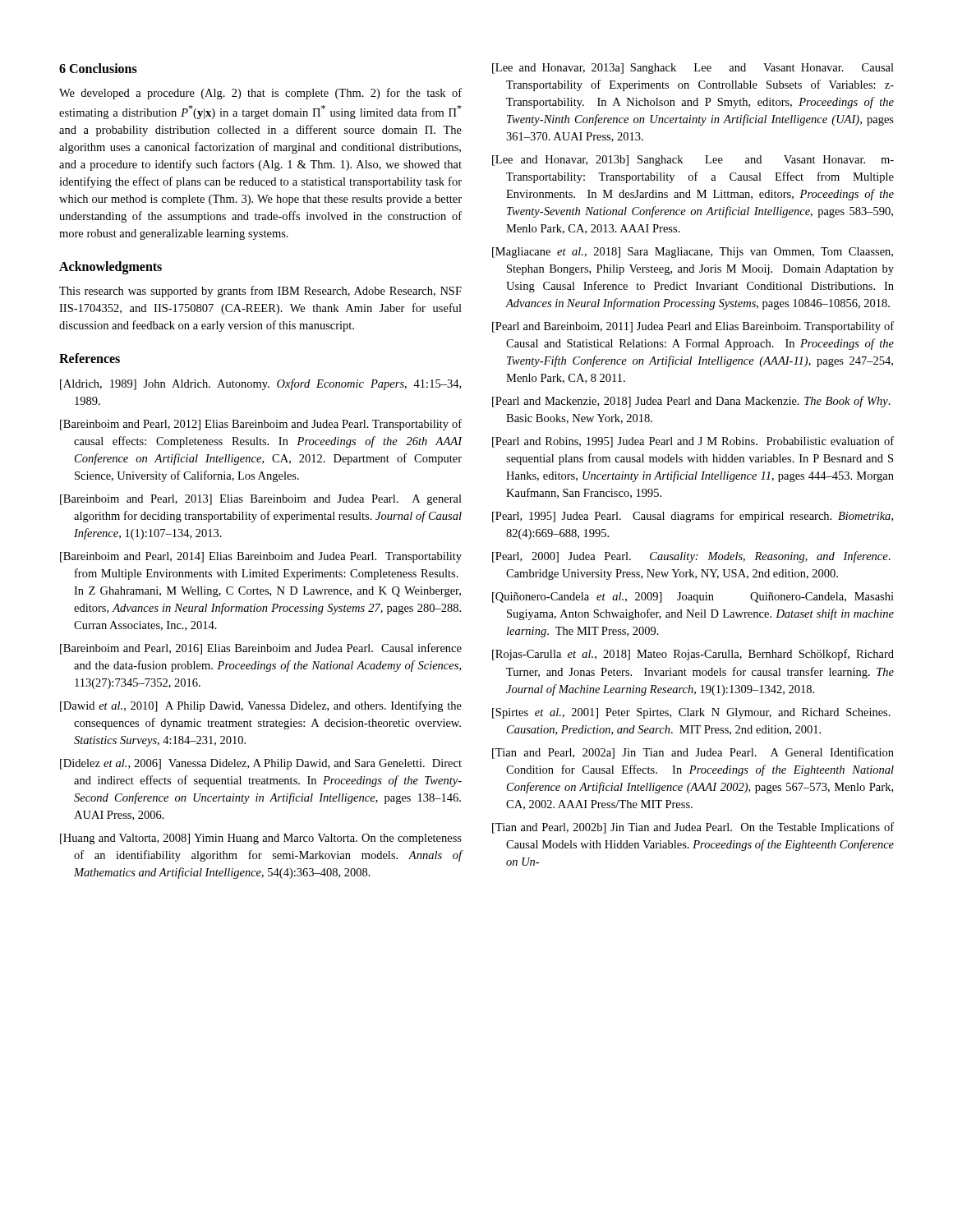The image size is (953, 1232).
Task: Locate the section header that says "6 Conclusions"
Action: pyautogui.click(x=98, y=69)
